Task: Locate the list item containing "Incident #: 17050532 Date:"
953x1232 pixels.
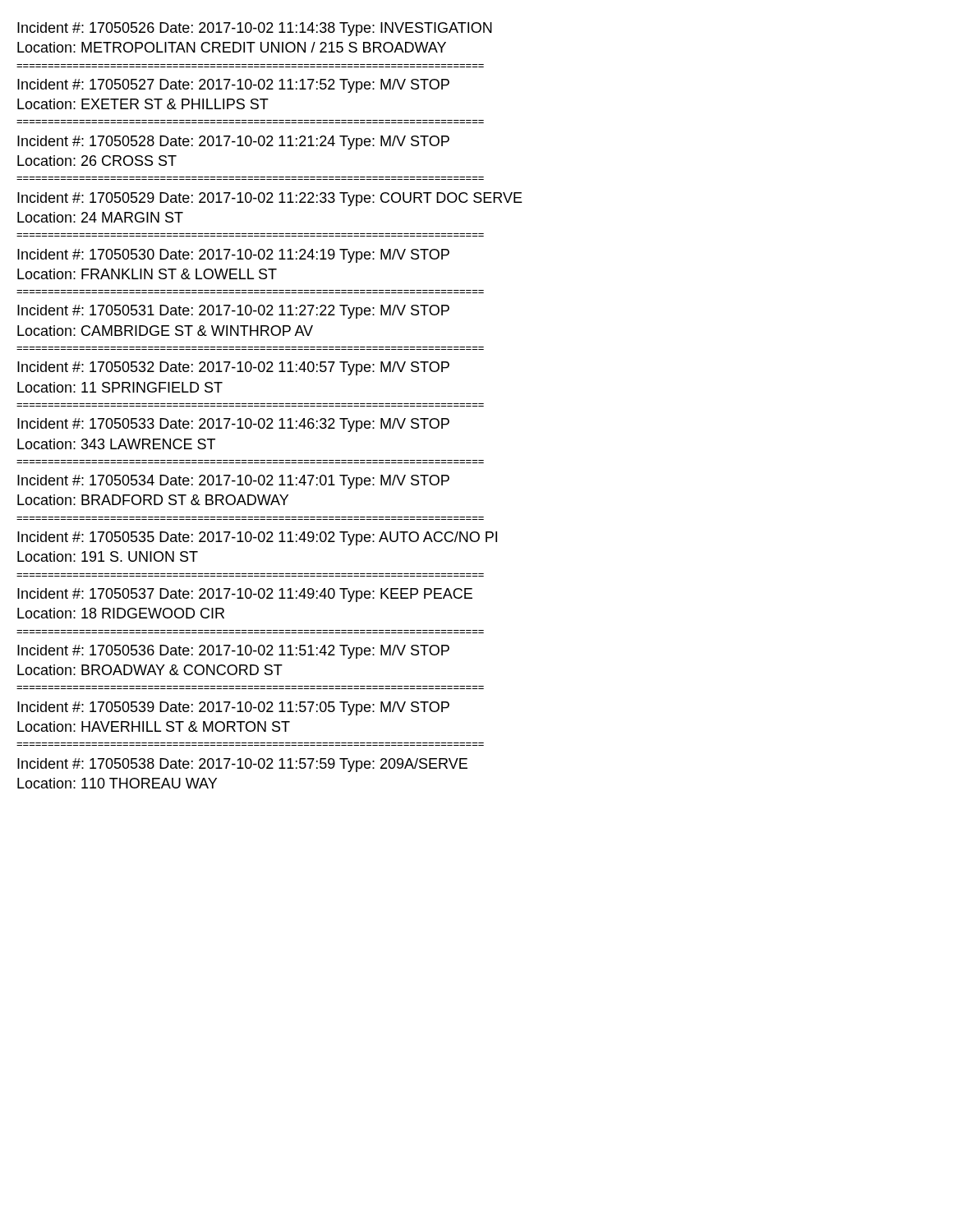Action: 233,368
